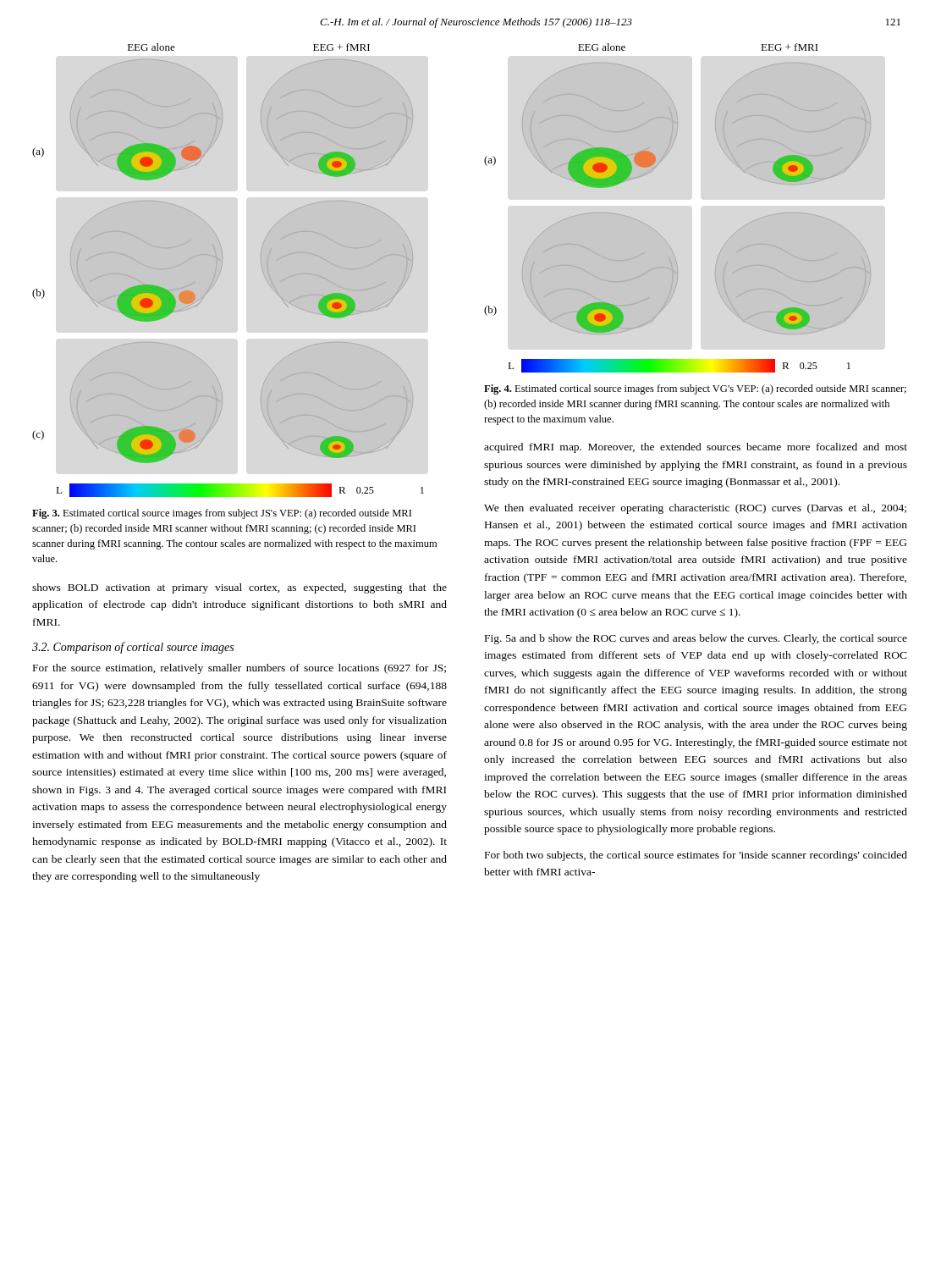Where is the passage that starts "For the source estimation, relatively smaller numbers of"?
This screenshot has height=1270, width=952.
(x=239, y=772)
